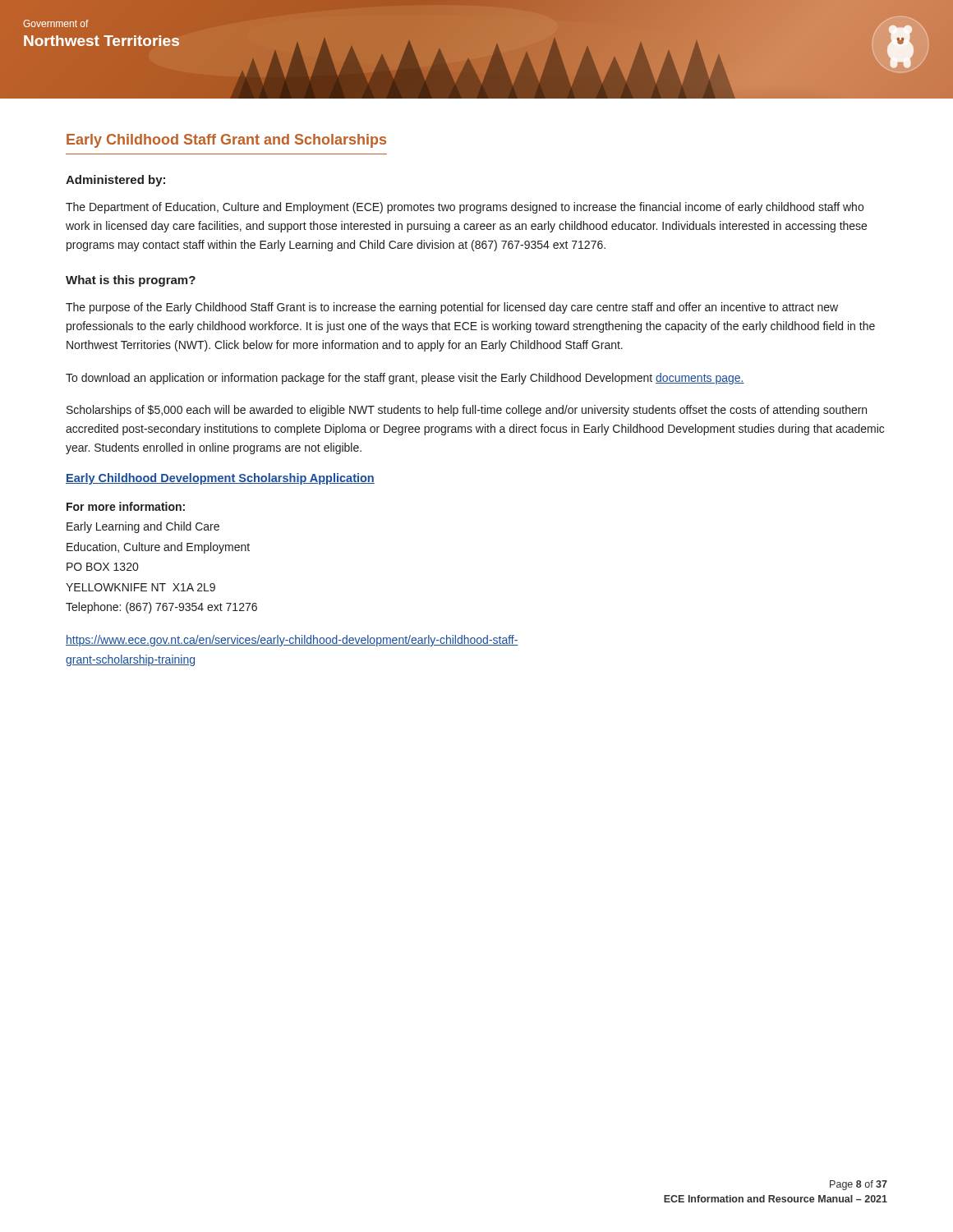Select the section header with the text "Administered by:"

point(115,181)
